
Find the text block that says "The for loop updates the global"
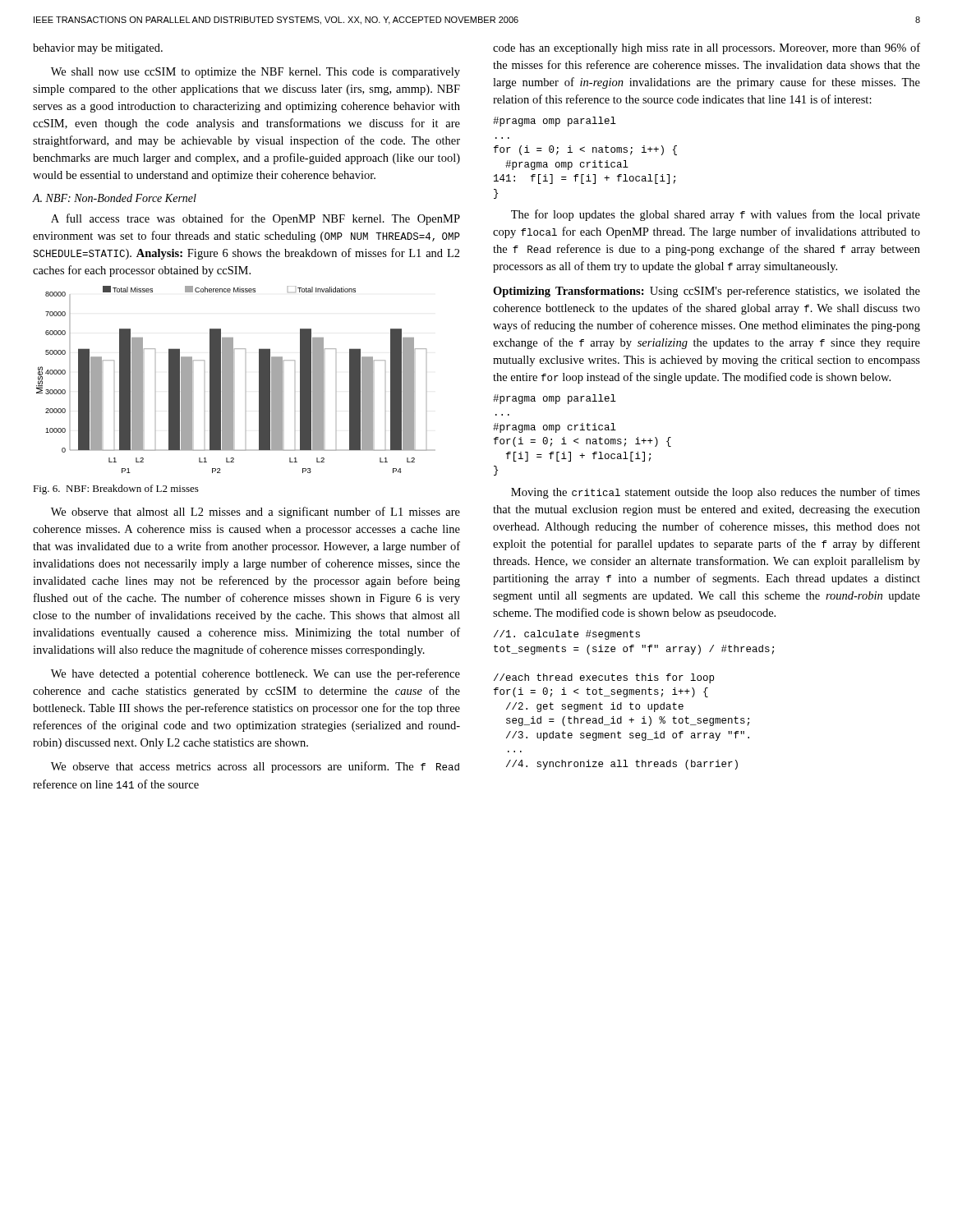tap(707, 241)
